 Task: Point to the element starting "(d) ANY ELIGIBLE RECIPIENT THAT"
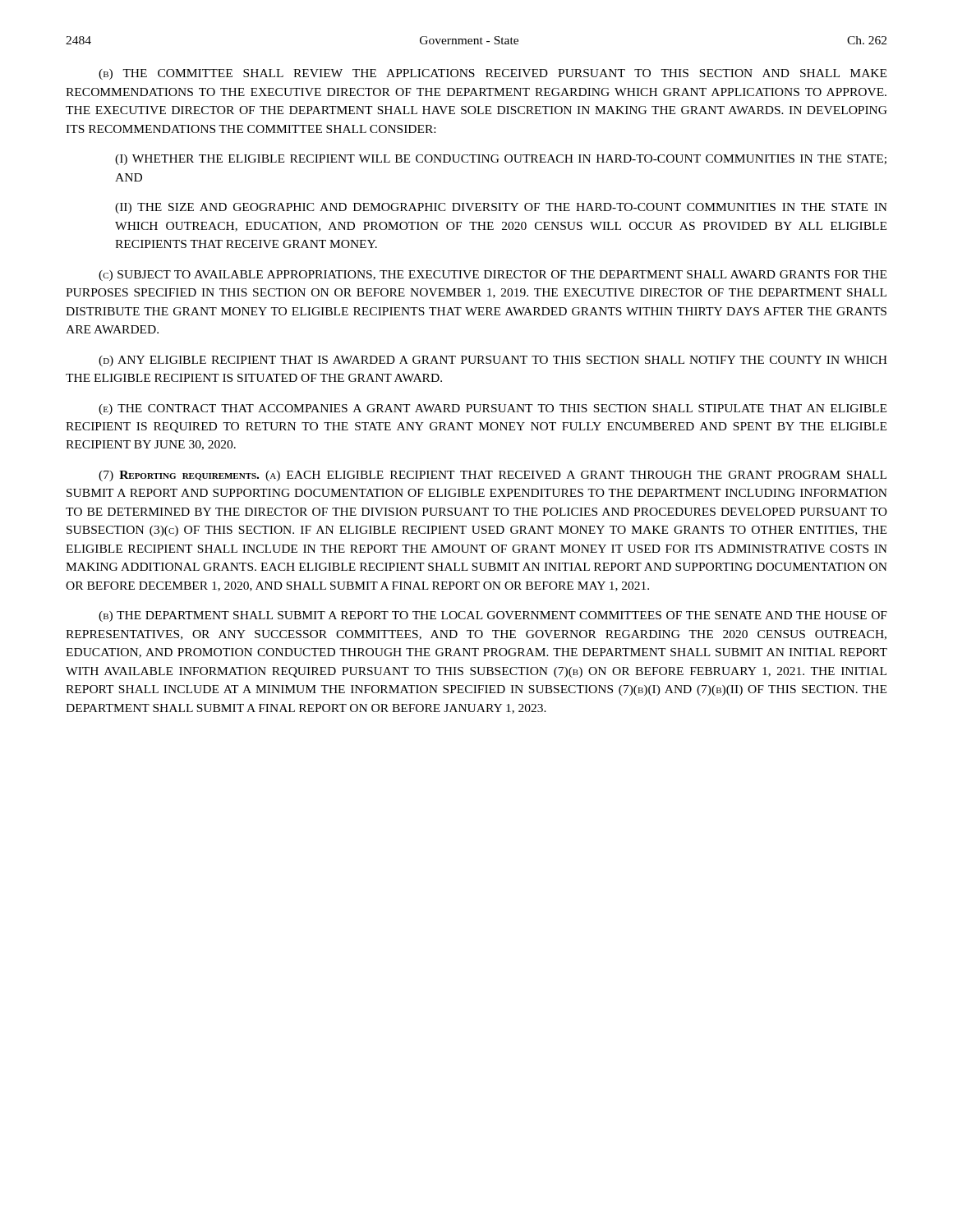click(x=476, y=368)
